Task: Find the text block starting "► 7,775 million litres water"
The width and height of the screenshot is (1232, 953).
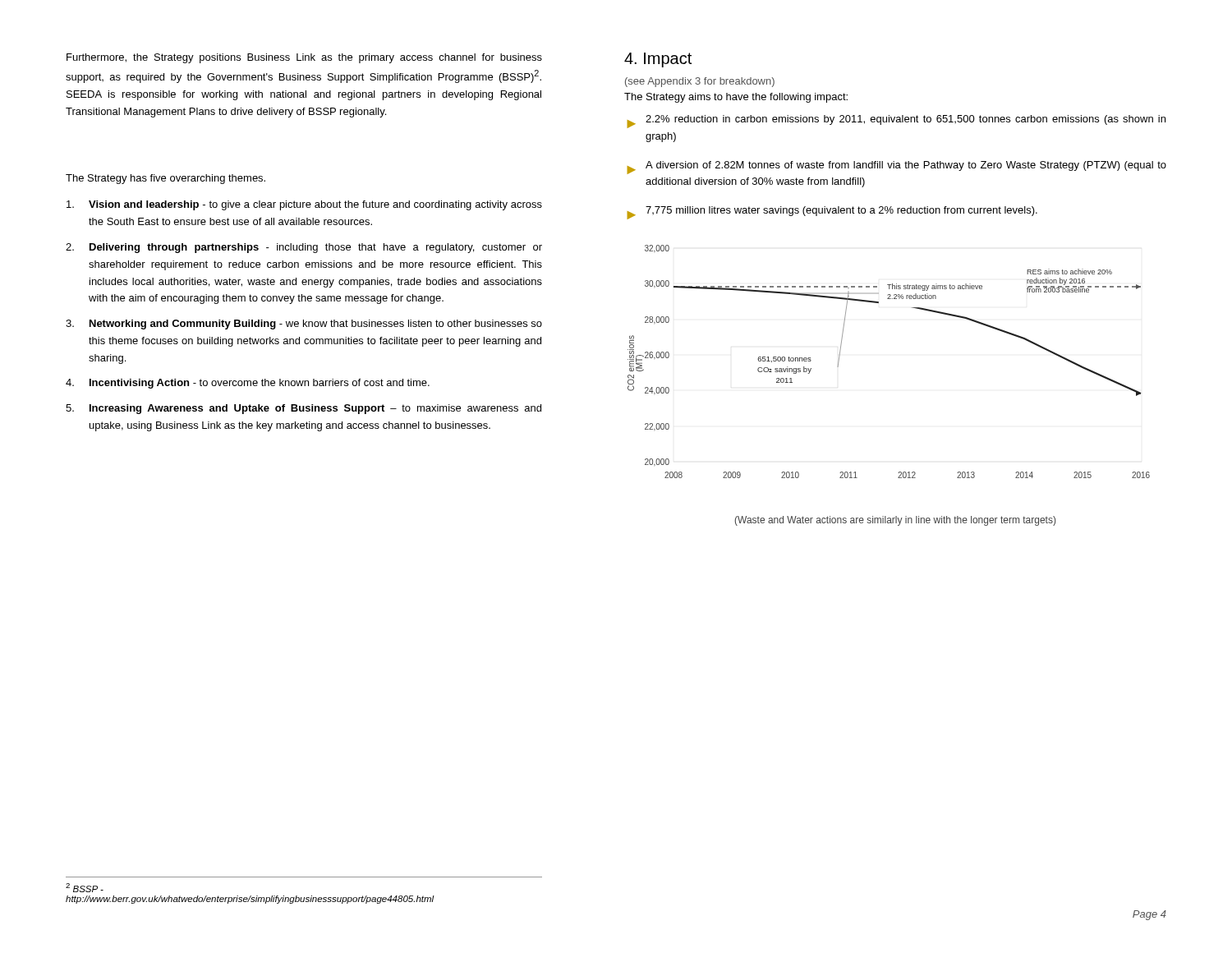Action: point(895,214)
